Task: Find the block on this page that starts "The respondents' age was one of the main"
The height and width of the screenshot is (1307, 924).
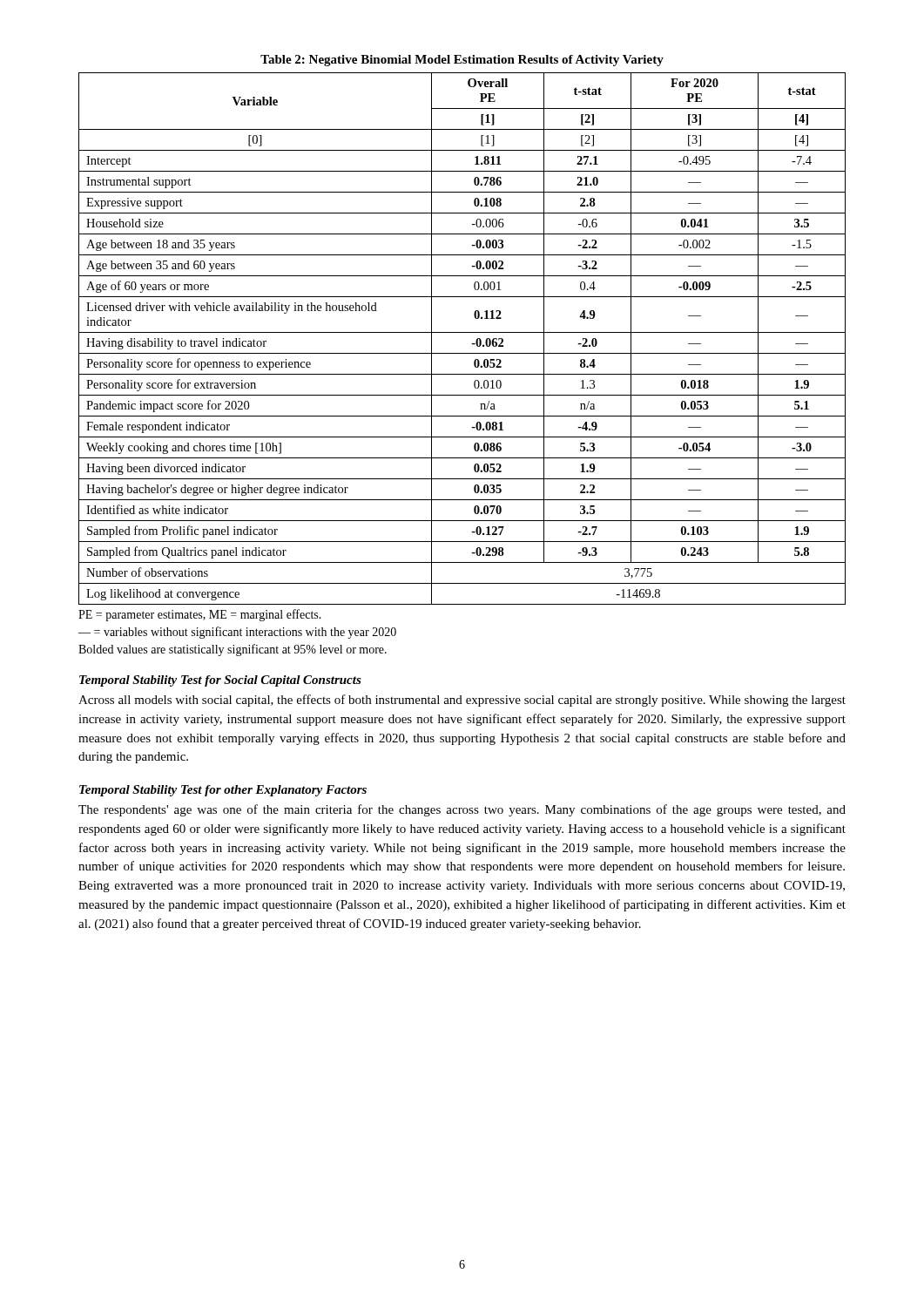Action: [462, 866]
